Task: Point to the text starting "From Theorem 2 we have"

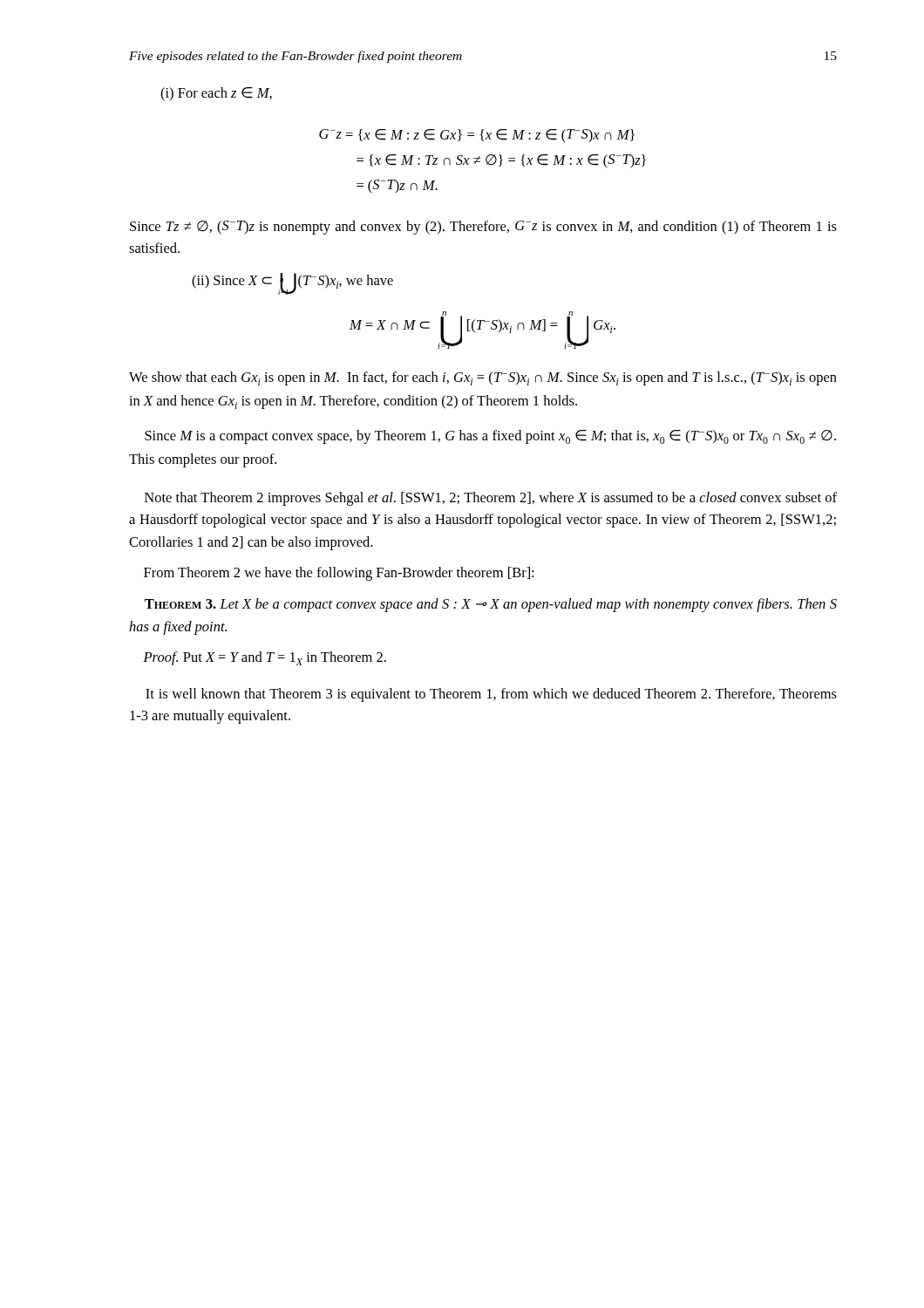Action: click(x=332, y=573)
